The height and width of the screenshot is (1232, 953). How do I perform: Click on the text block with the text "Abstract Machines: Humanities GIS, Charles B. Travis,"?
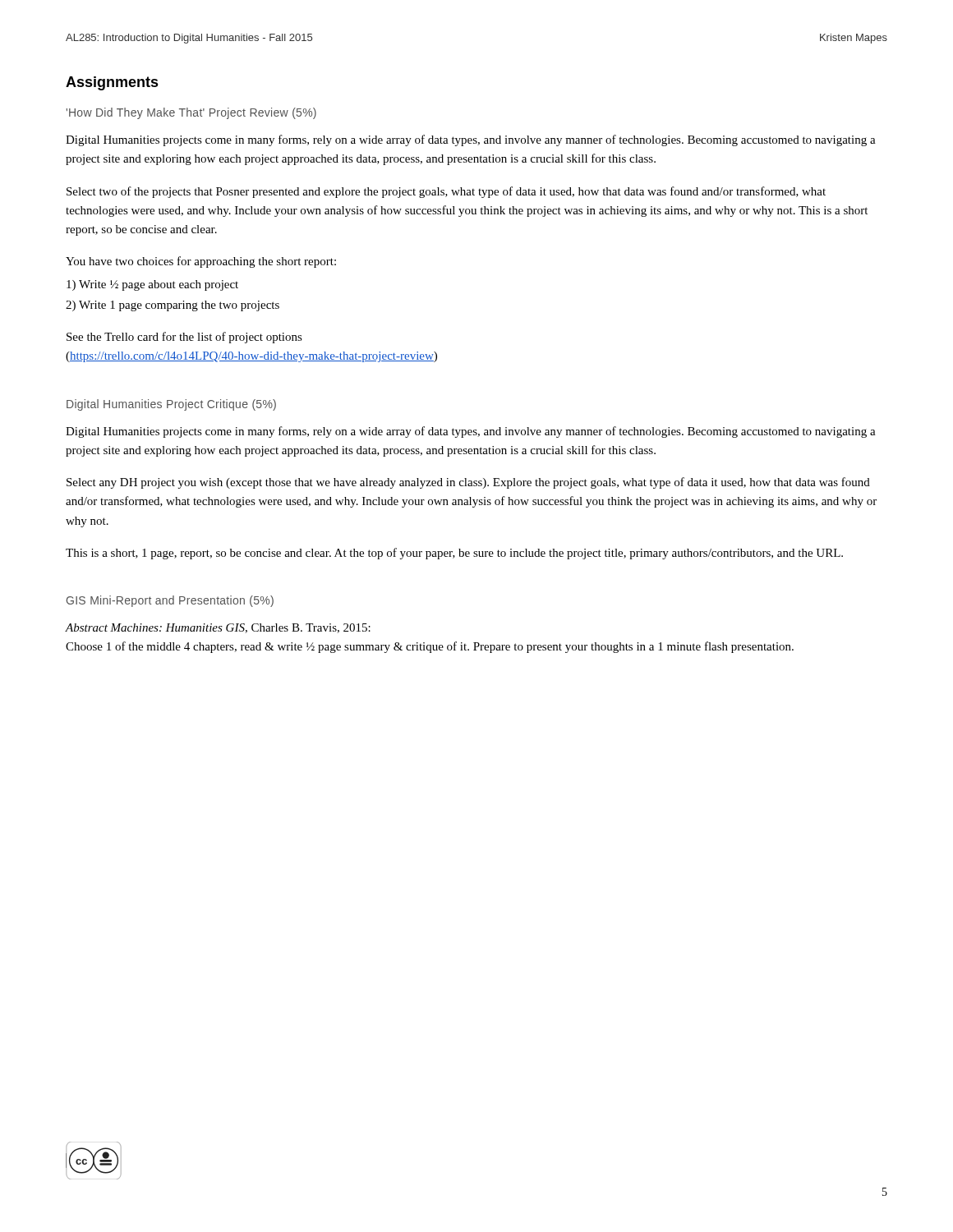coord(430,637)
